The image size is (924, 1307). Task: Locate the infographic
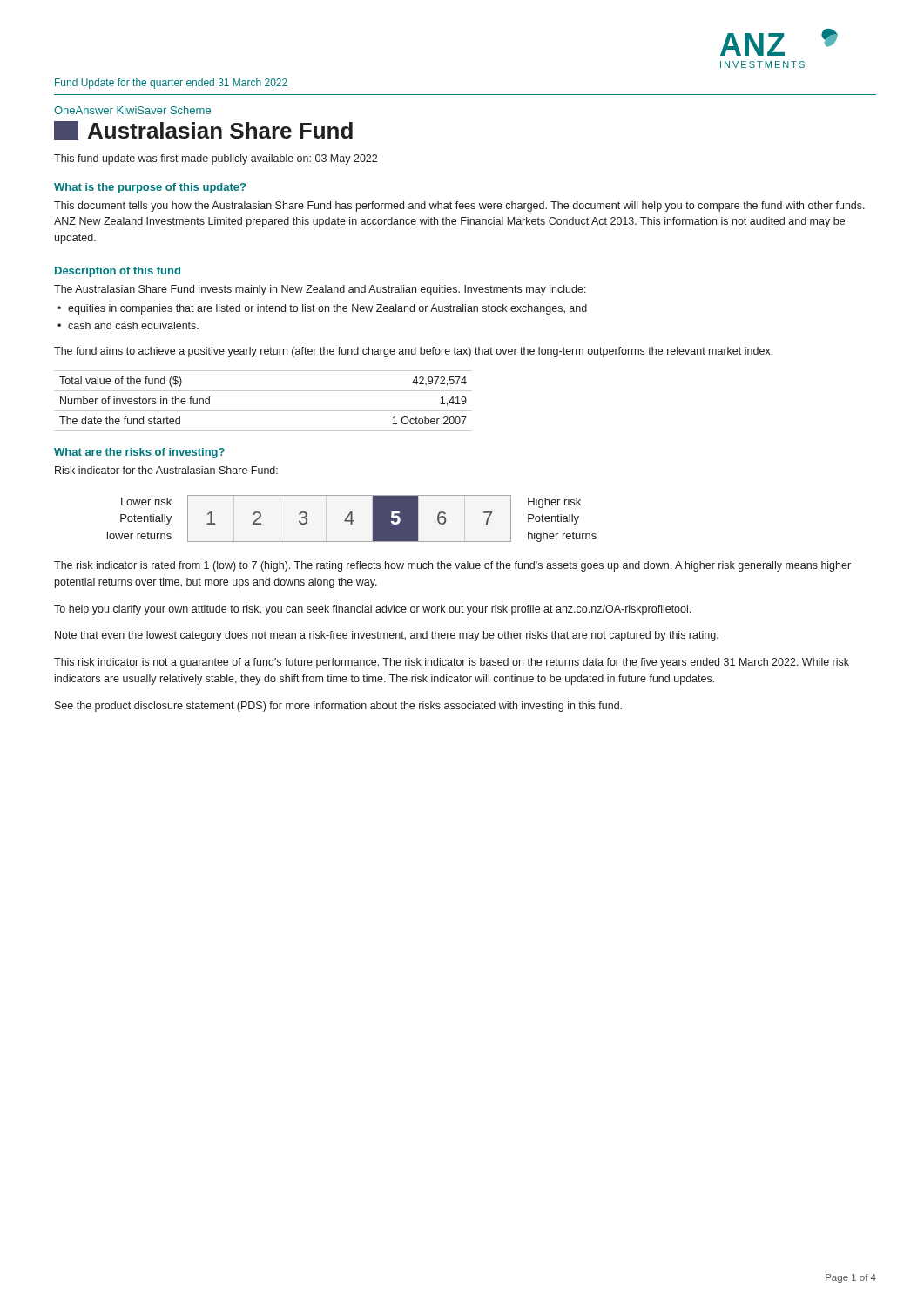(x=465, y=518)
